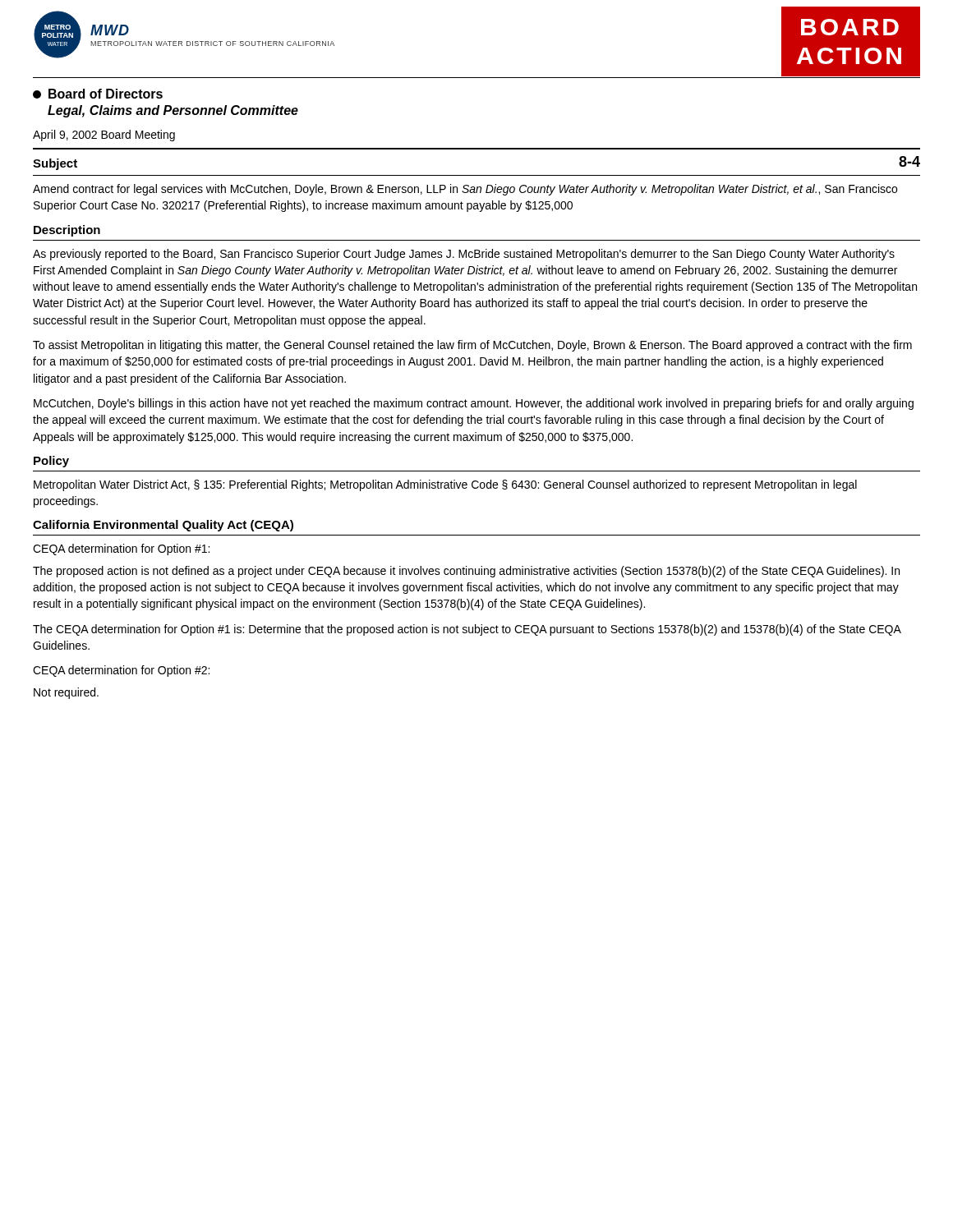Locate the text block starting "CEQA determination for Option #2:"

click(122, 670)
